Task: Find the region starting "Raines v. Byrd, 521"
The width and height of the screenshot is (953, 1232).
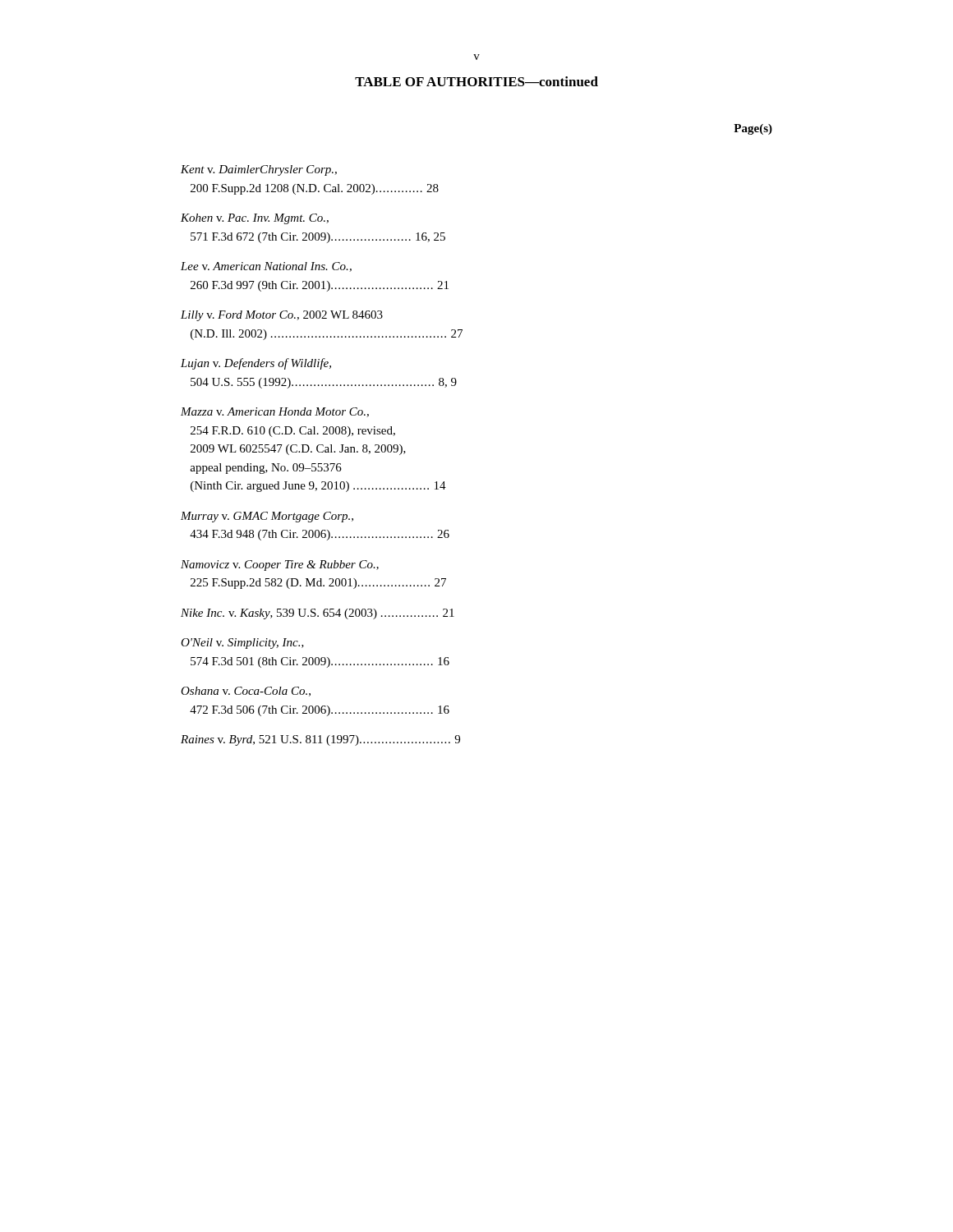Action: pos(320,740)
